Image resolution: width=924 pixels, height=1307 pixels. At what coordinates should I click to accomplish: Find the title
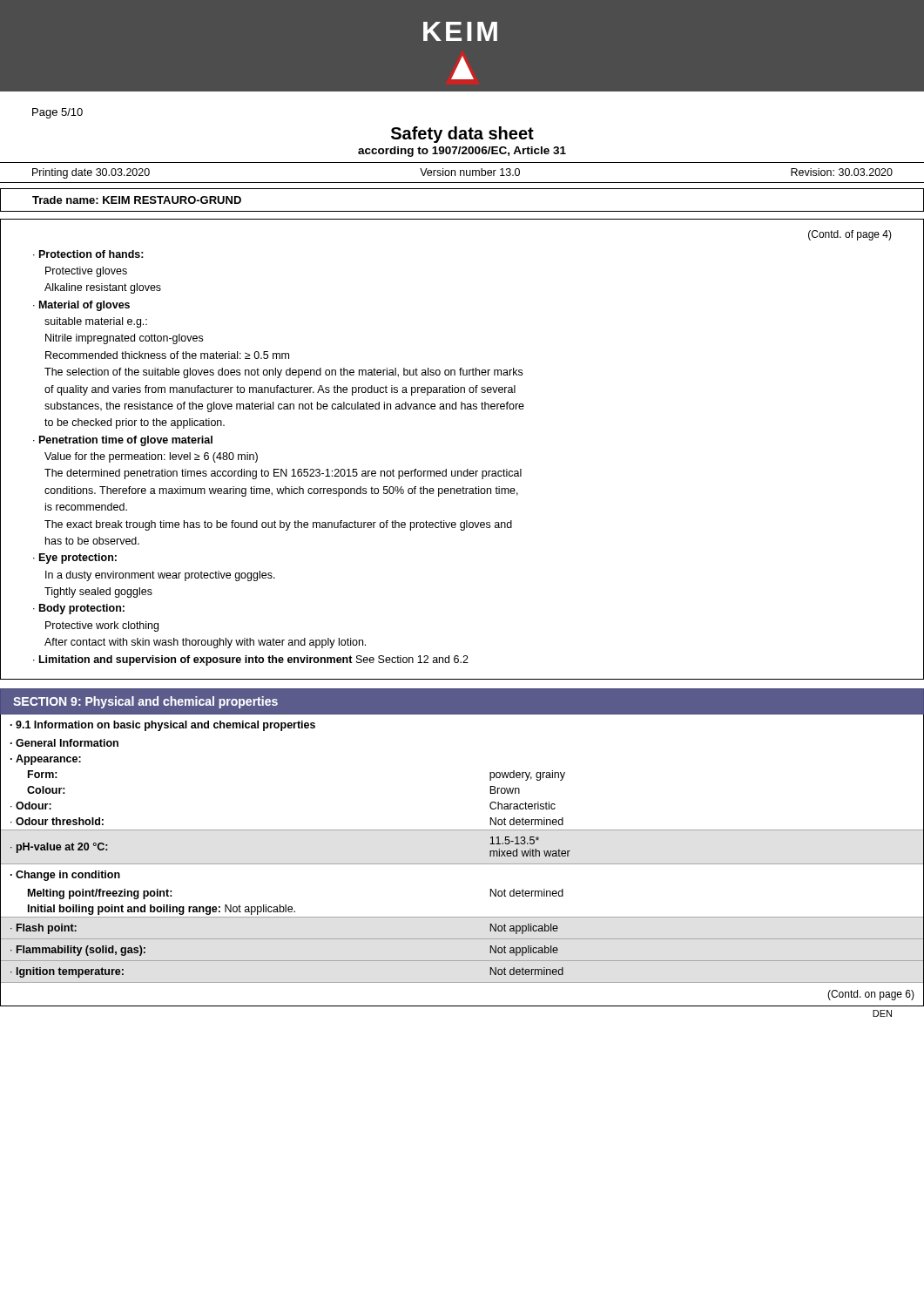[462, 140]
